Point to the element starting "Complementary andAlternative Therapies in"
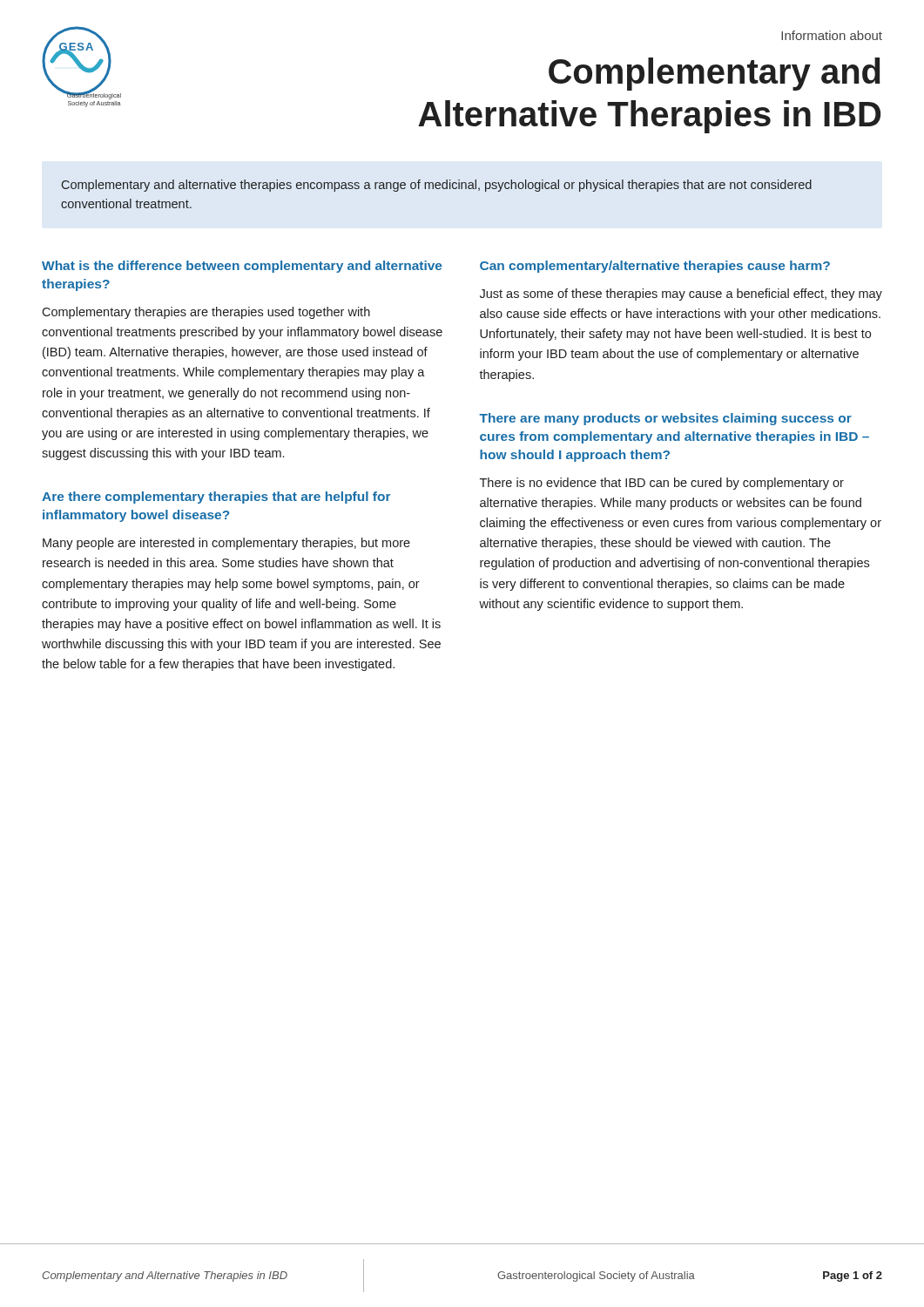 click(520, 93)
